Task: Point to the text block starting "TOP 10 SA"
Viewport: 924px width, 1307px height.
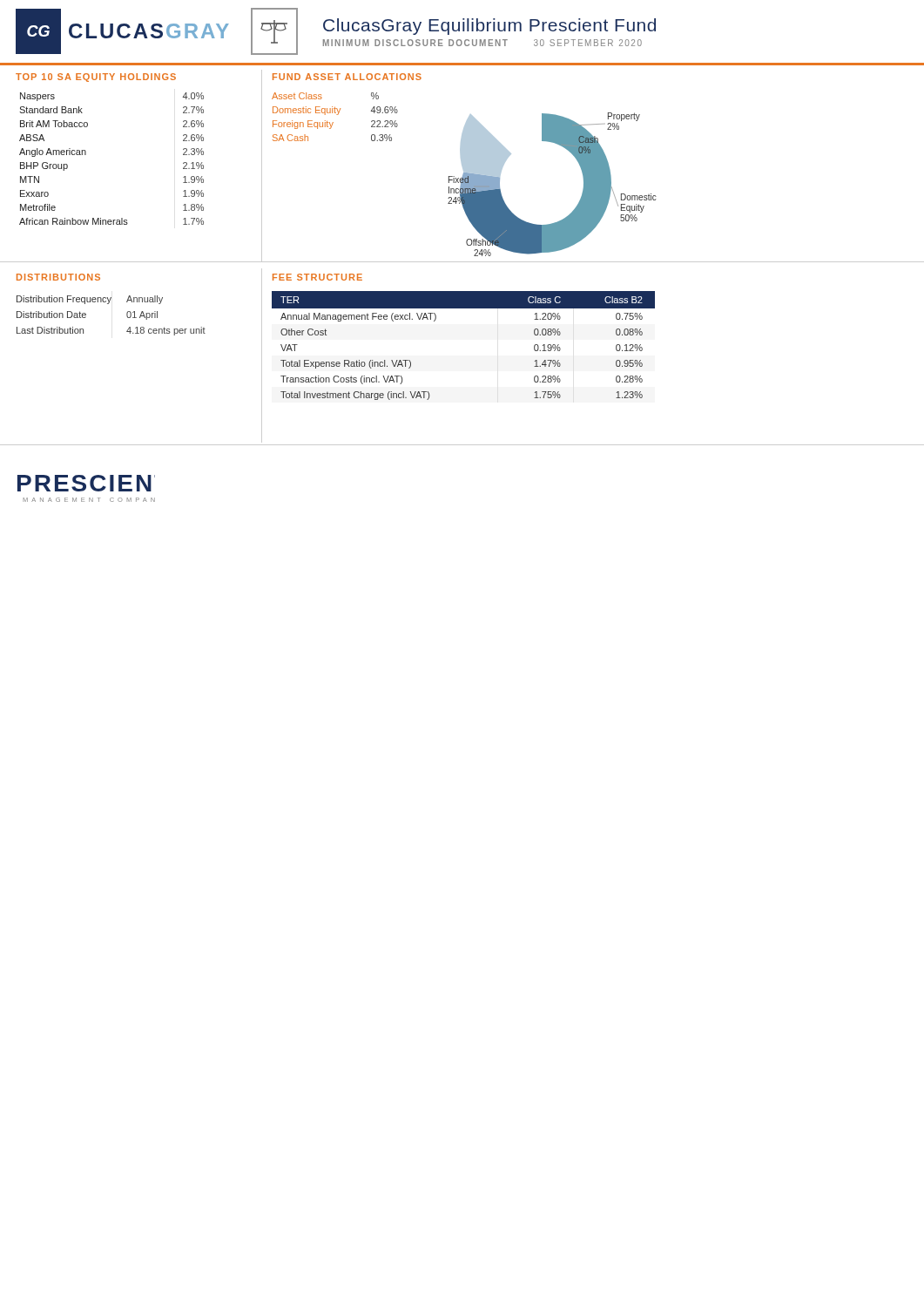Action: tap(96, 77)
